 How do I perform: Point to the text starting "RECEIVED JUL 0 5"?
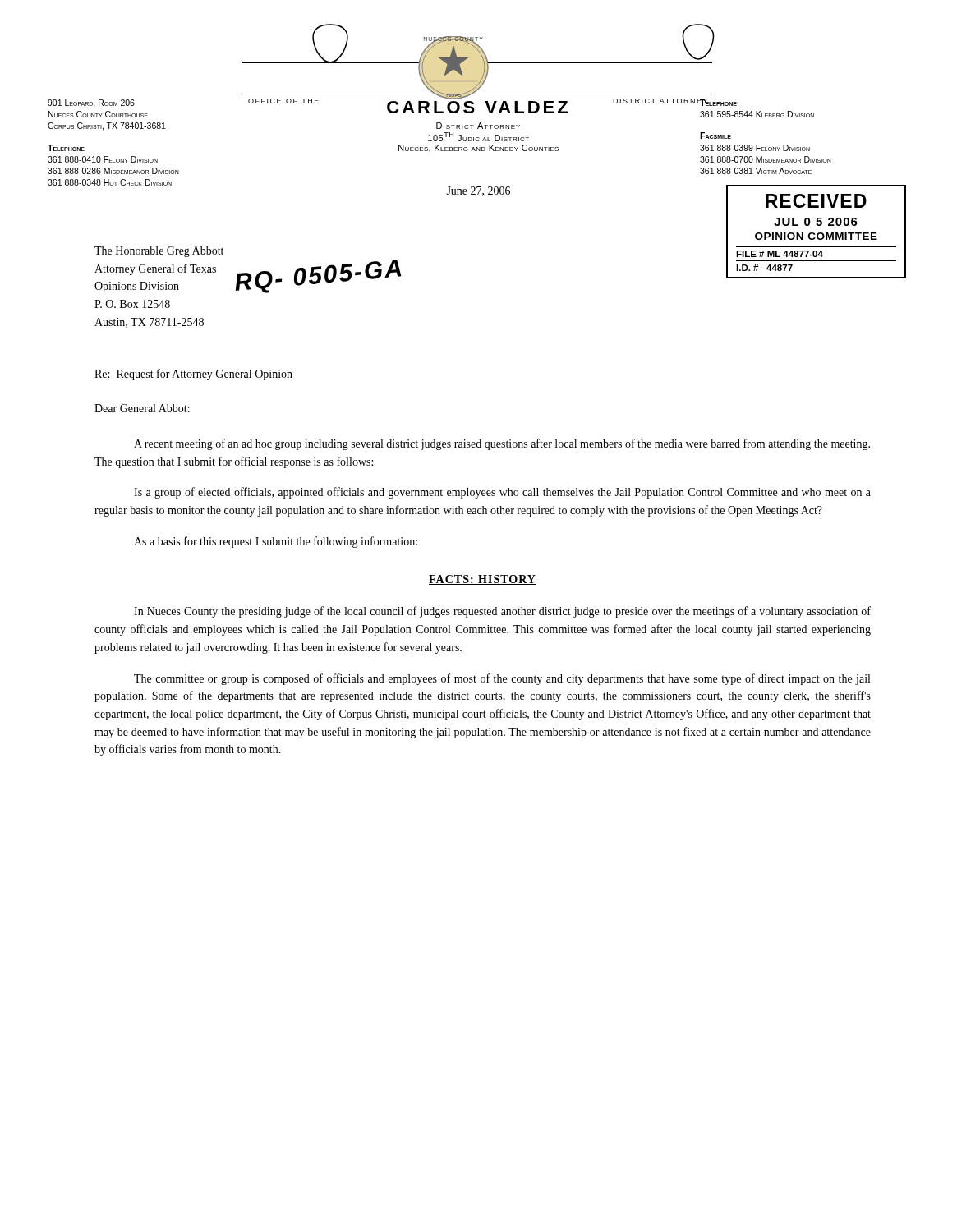816,232
